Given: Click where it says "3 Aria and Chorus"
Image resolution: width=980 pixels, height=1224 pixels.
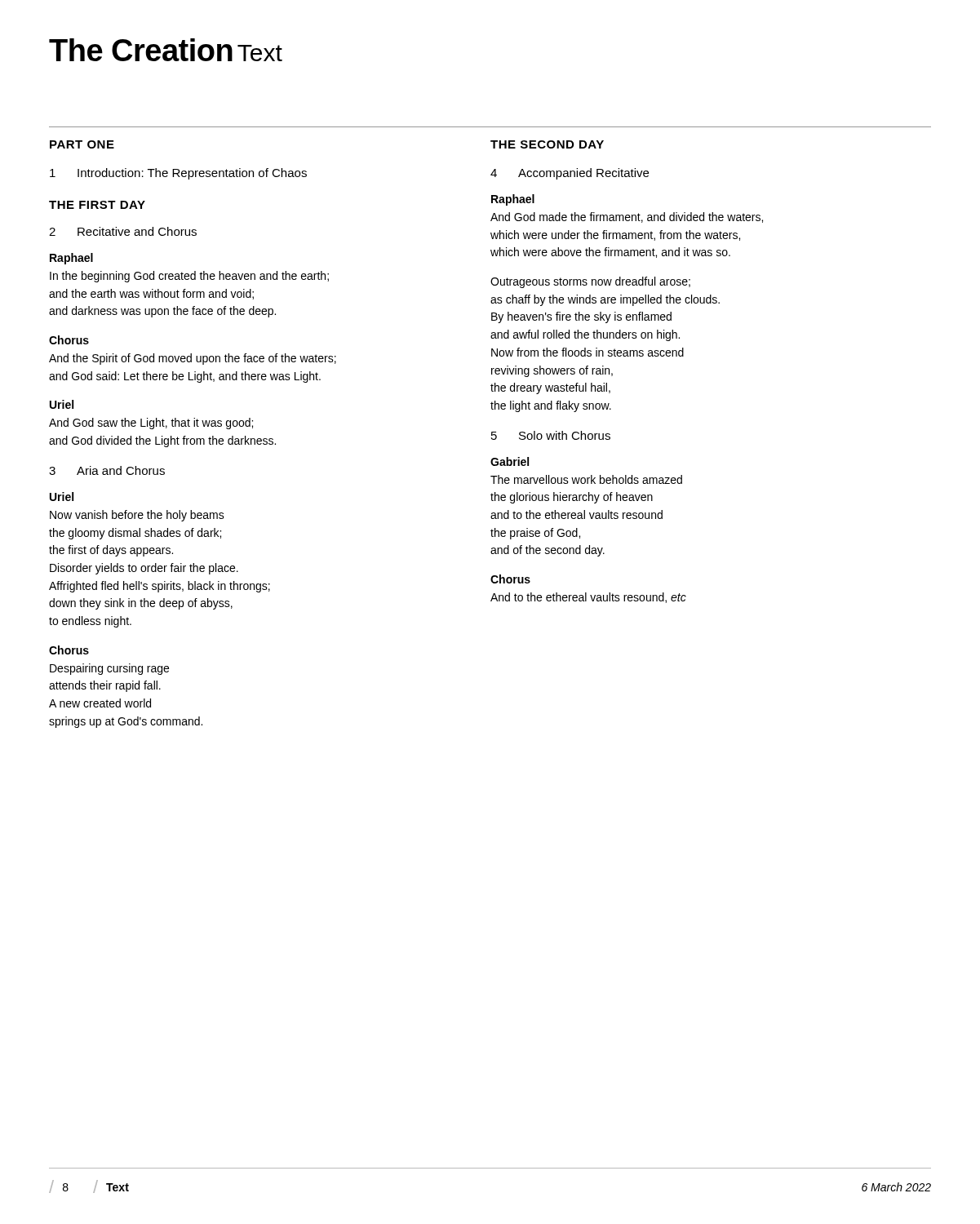Looking at the screenshot, I should [107, 470].
